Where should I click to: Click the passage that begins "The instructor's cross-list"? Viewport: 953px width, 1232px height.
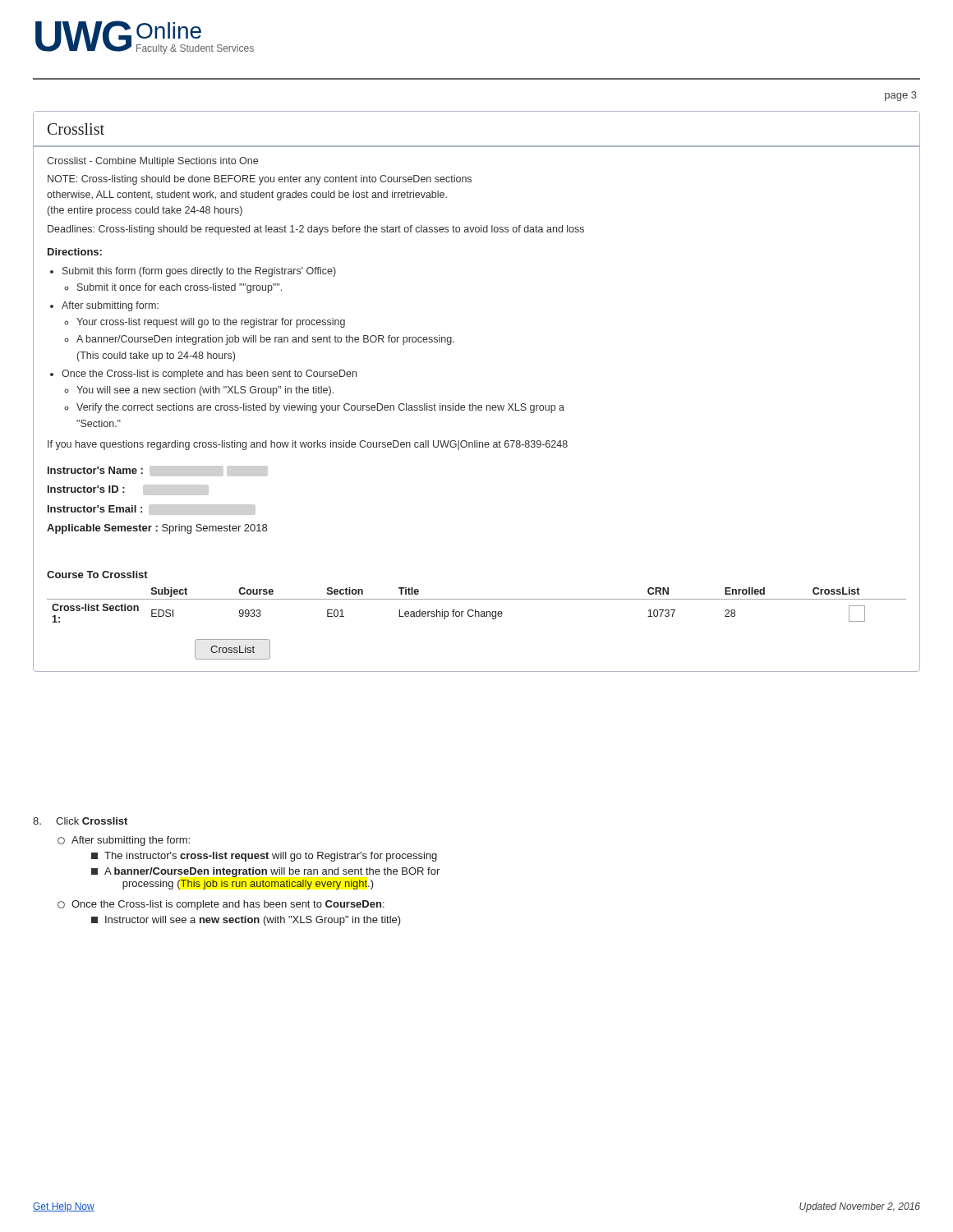pyautogui.click(x=264, y=855)
